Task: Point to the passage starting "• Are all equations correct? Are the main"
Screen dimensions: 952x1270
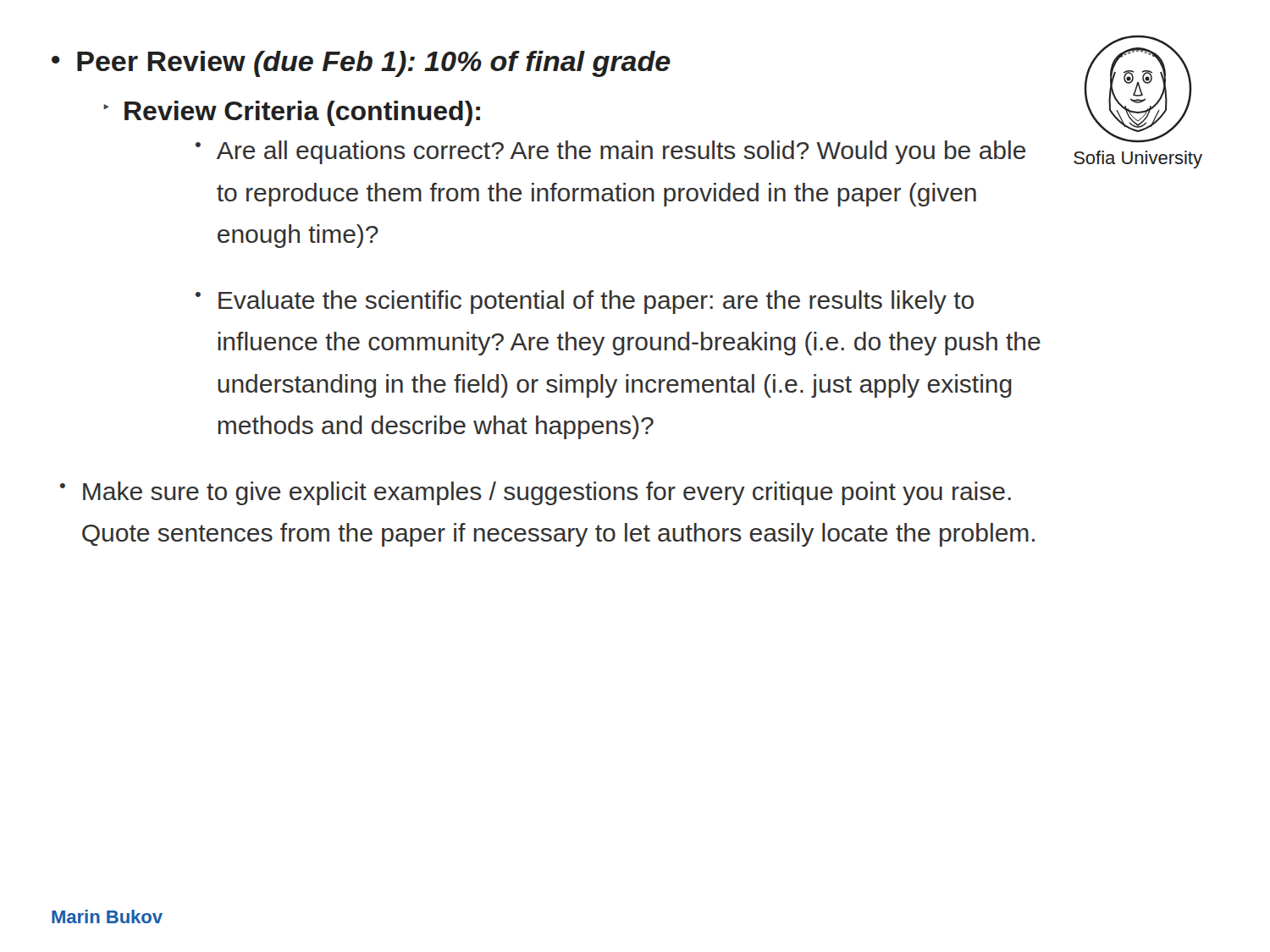Action: pos(622,193)
